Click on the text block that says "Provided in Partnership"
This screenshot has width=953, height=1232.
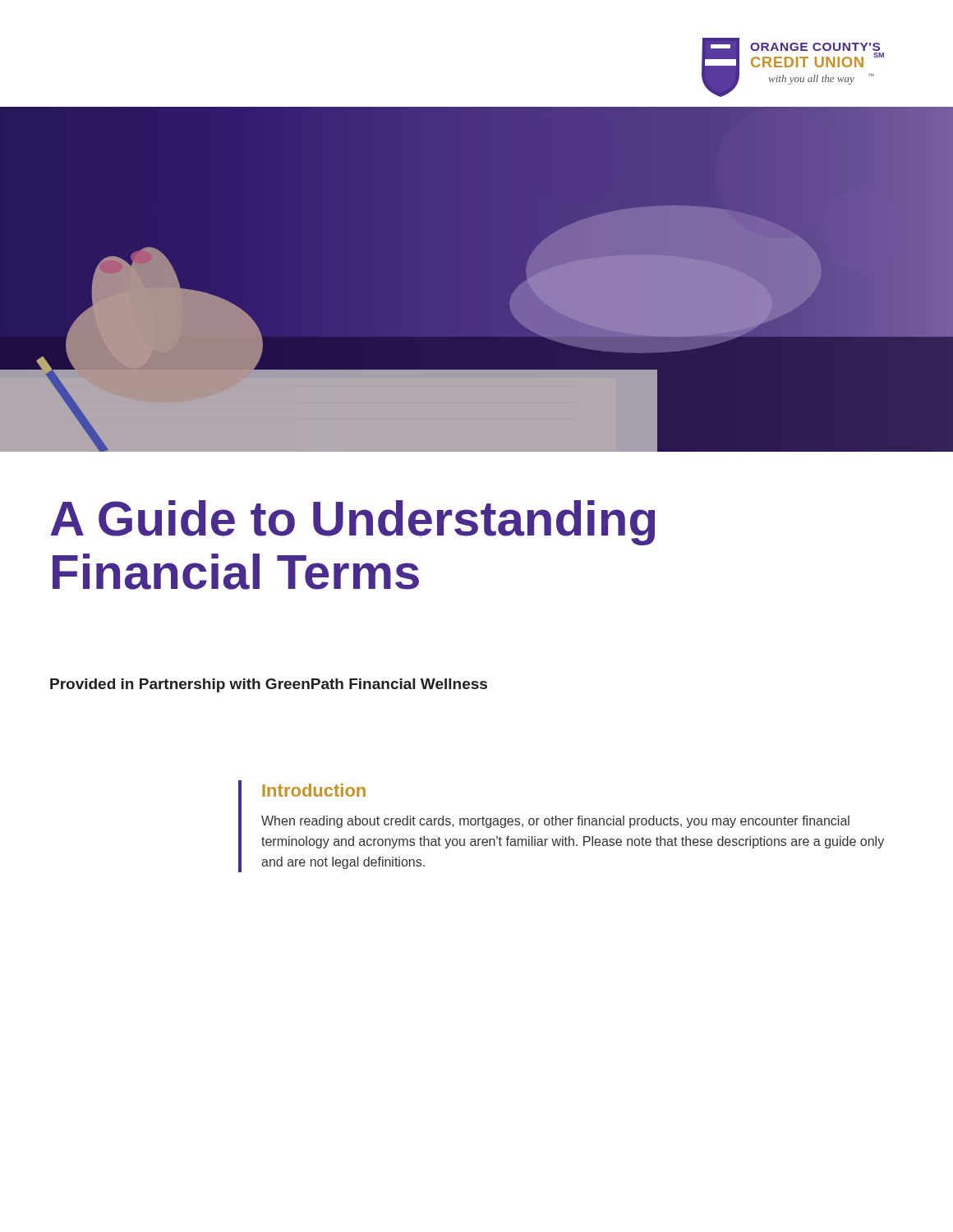point(337,684)
